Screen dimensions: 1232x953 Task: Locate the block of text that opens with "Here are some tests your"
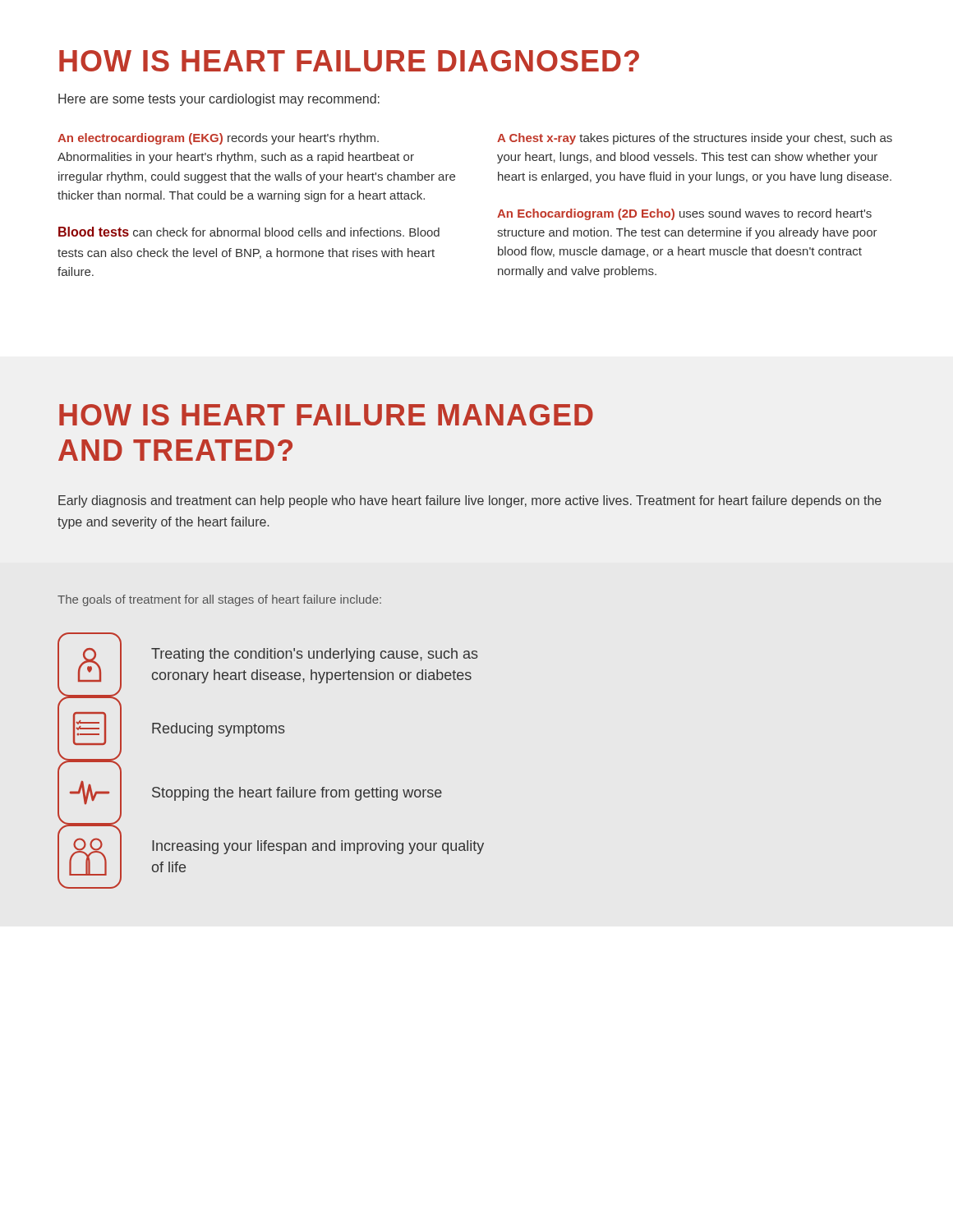point(219,100)
